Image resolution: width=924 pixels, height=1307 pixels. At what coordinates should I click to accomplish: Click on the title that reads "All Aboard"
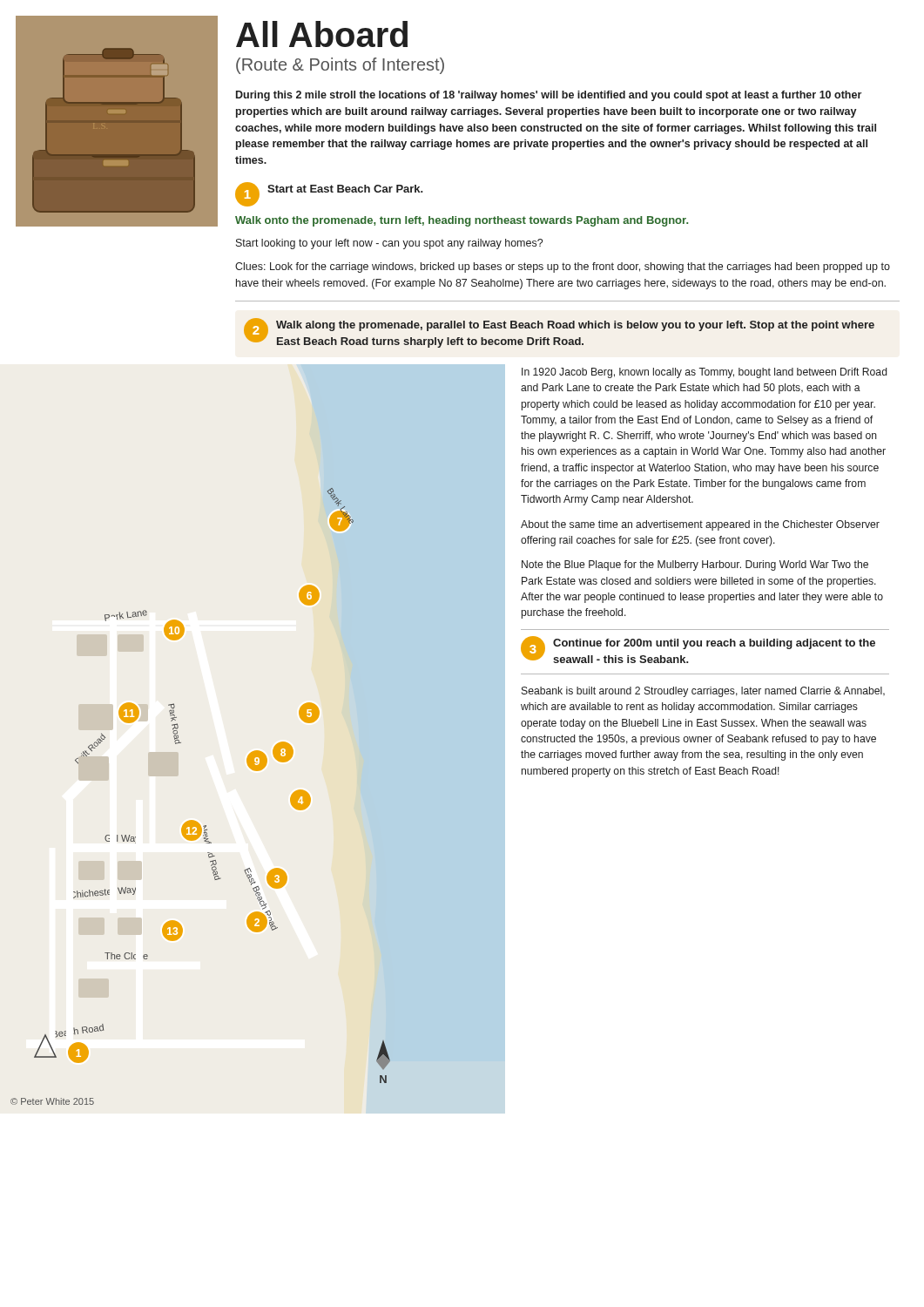point(323,35)
